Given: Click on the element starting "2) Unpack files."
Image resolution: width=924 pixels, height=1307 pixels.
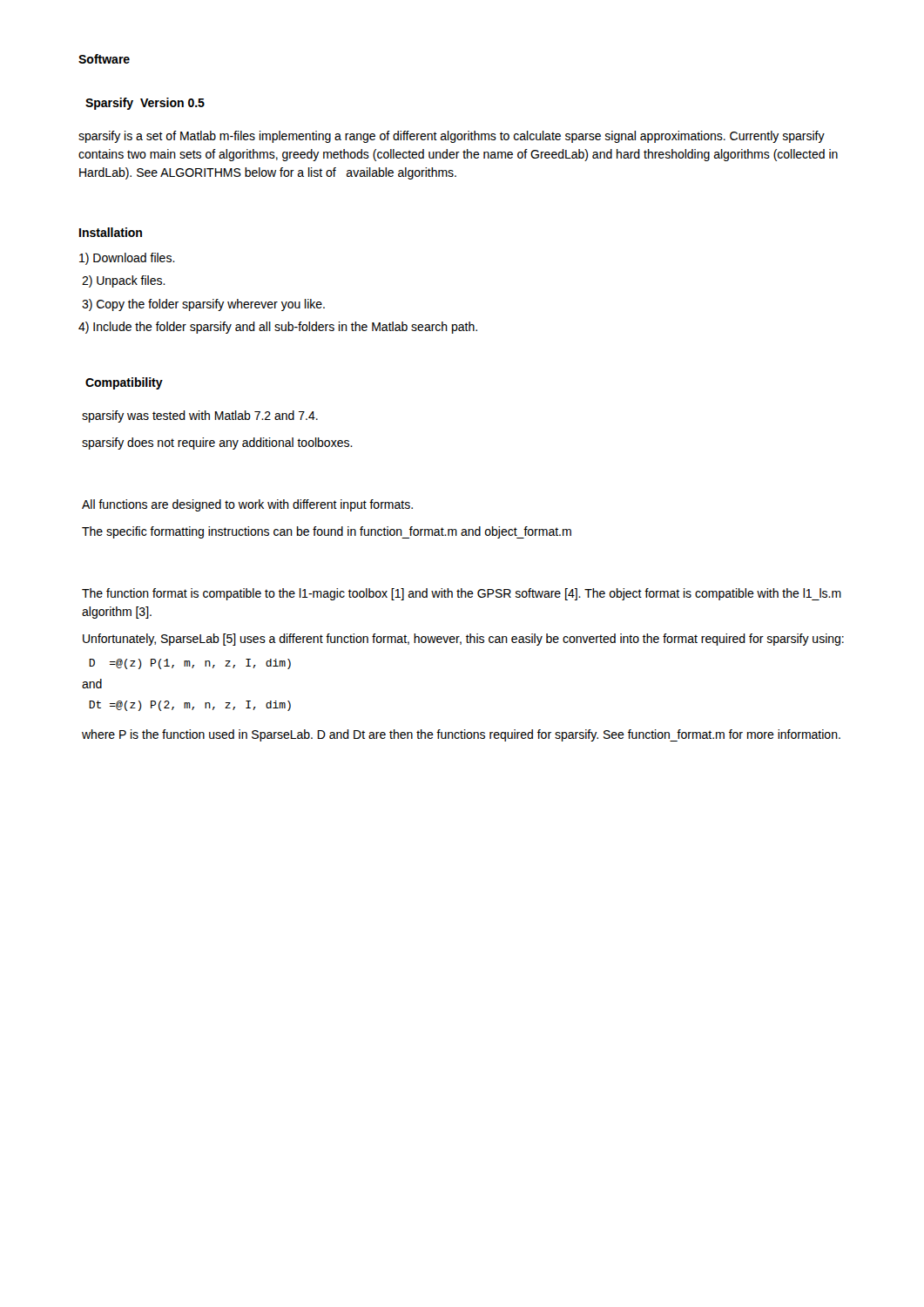Looking at the screenshot, I should point(122,281).
